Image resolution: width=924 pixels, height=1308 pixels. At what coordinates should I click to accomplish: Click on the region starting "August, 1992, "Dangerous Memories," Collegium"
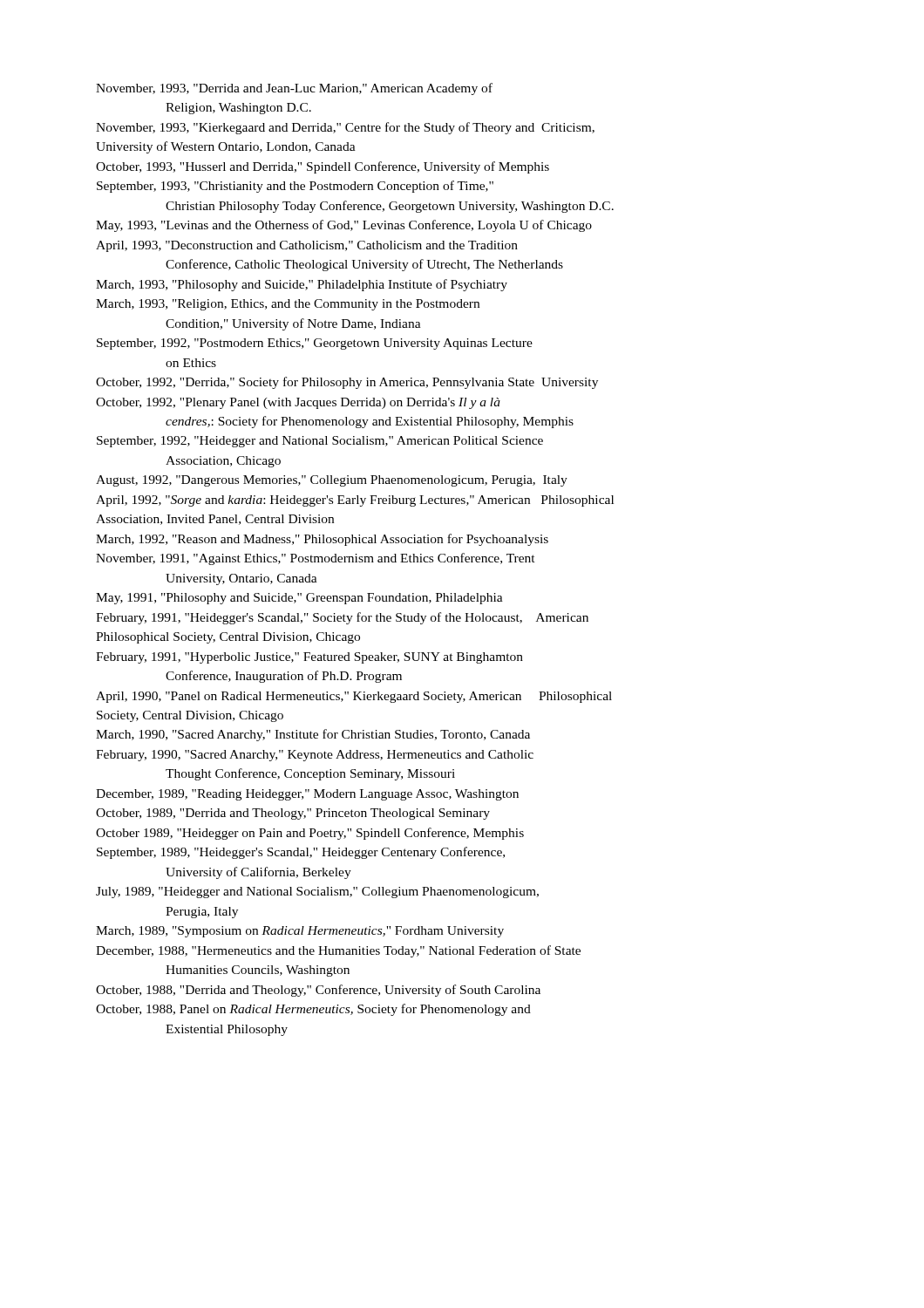tap(332, 479)
